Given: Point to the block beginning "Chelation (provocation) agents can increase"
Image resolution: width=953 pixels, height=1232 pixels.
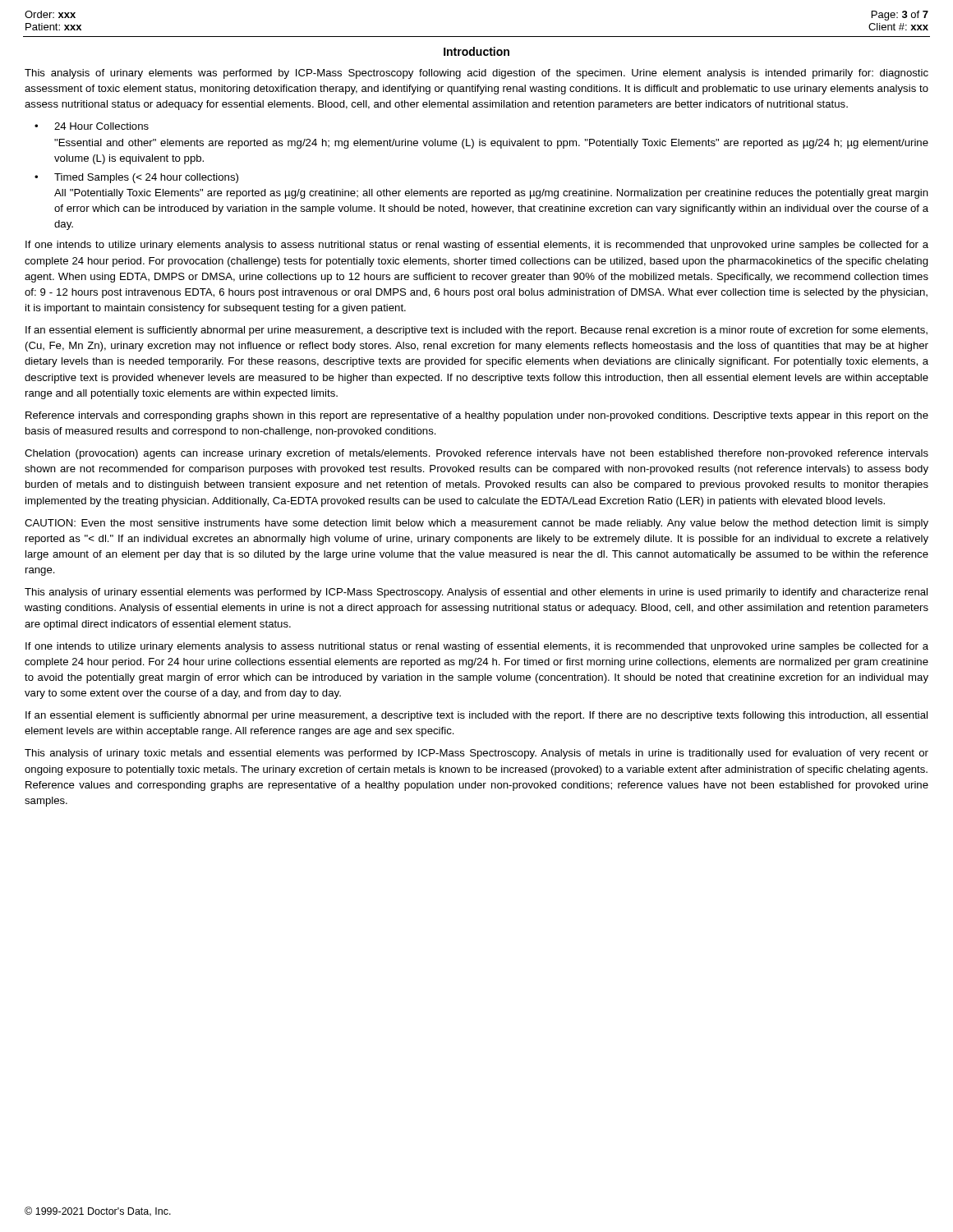Looking at the screenshot, I should pos(476,477).
